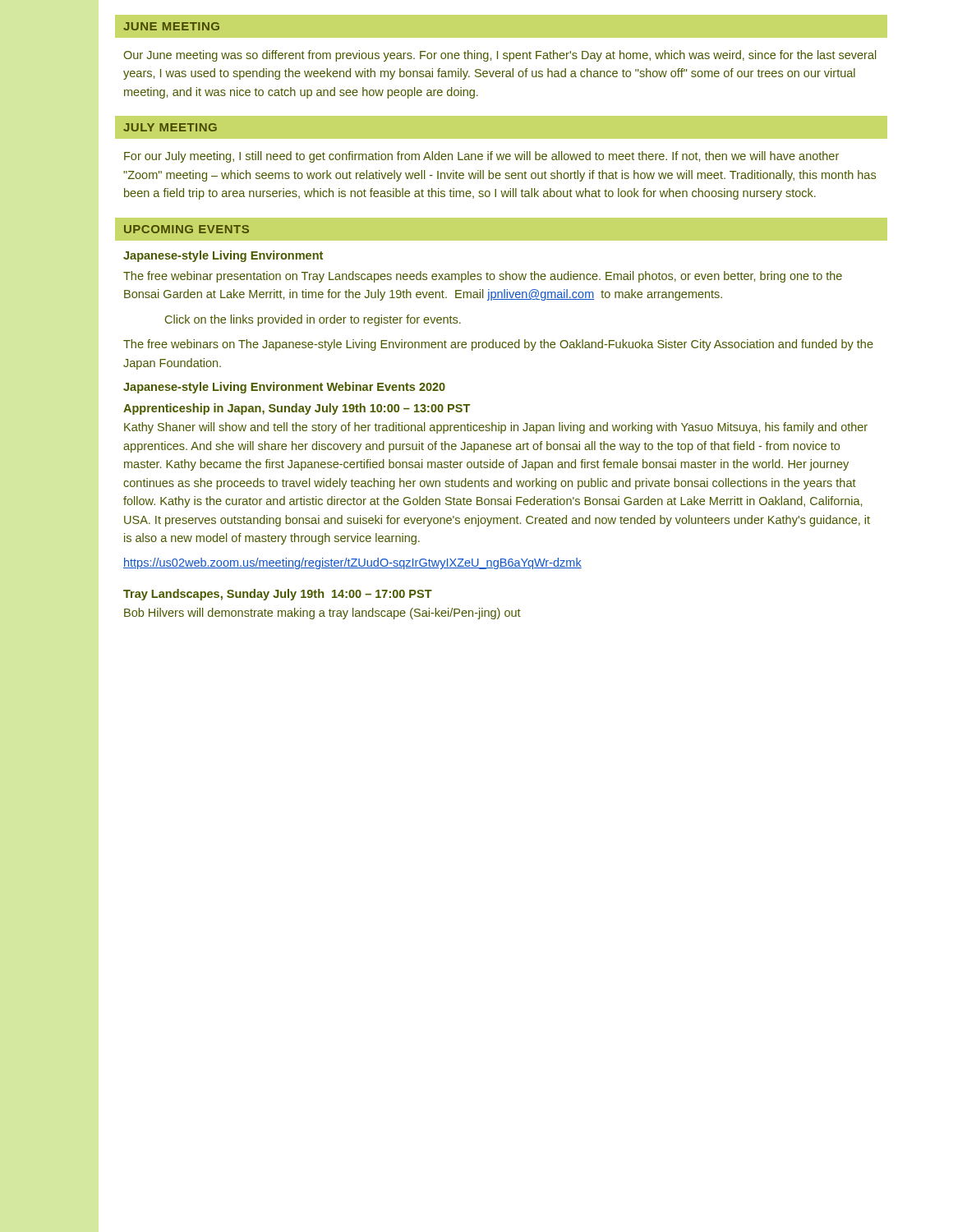The image size is (953, 1232).
Task: Navigate to the passage starting "Apprenticeship in Japan, Sunday July 19th"
Action: pos(297,408)
